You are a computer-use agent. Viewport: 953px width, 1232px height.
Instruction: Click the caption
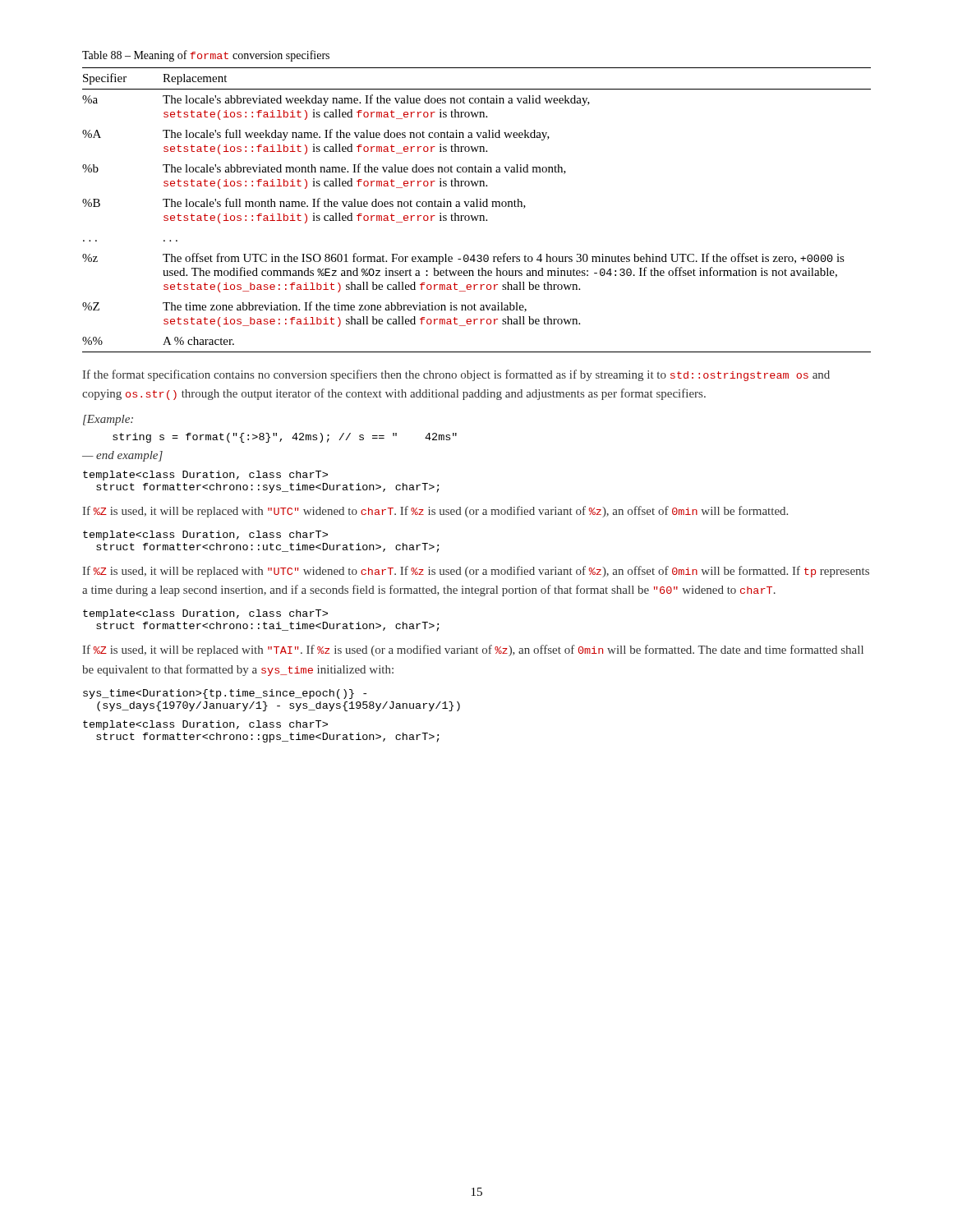tap(206, 56)
